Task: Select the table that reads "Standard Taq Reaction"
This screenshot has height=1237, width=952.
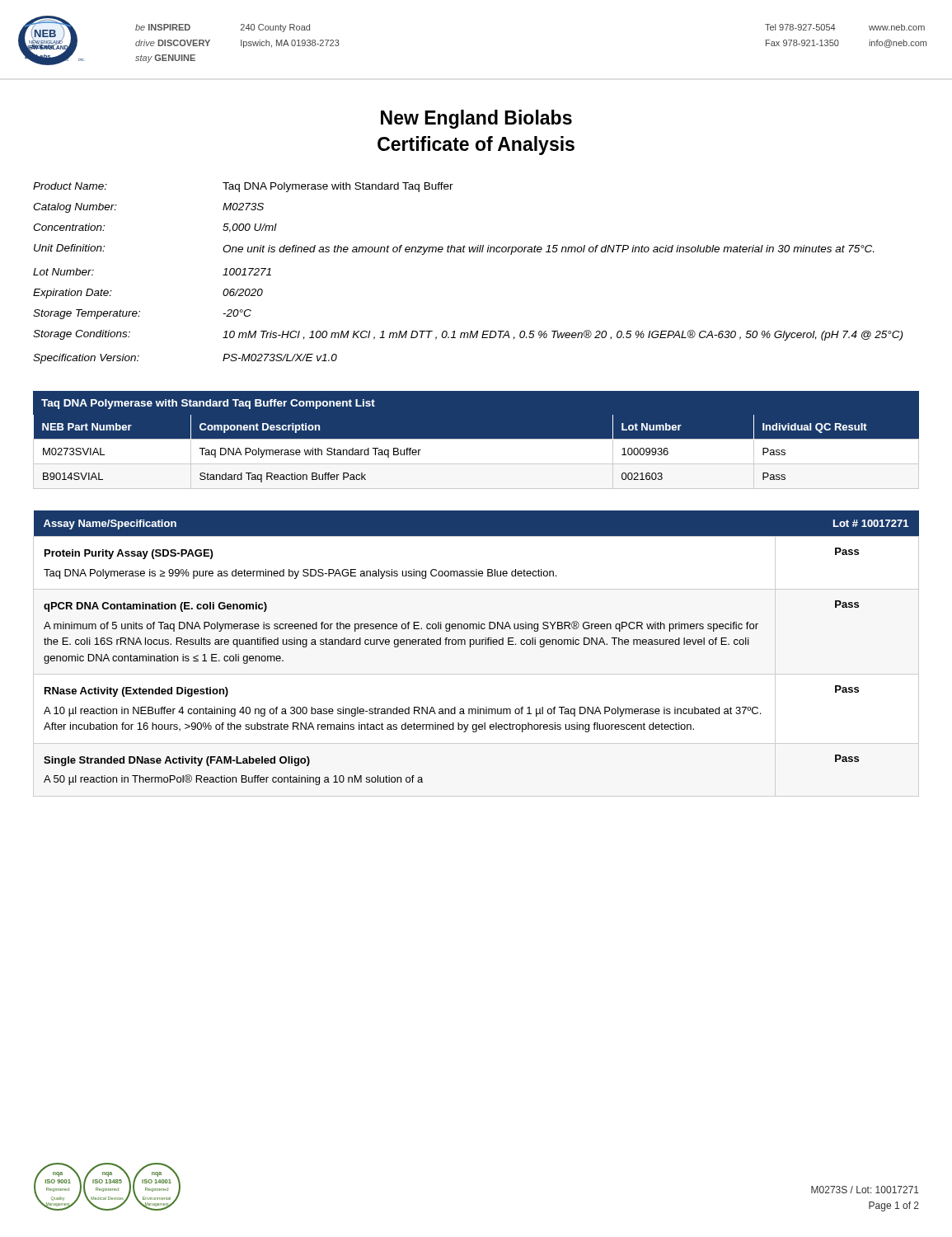Action: (x=476, y=452)
